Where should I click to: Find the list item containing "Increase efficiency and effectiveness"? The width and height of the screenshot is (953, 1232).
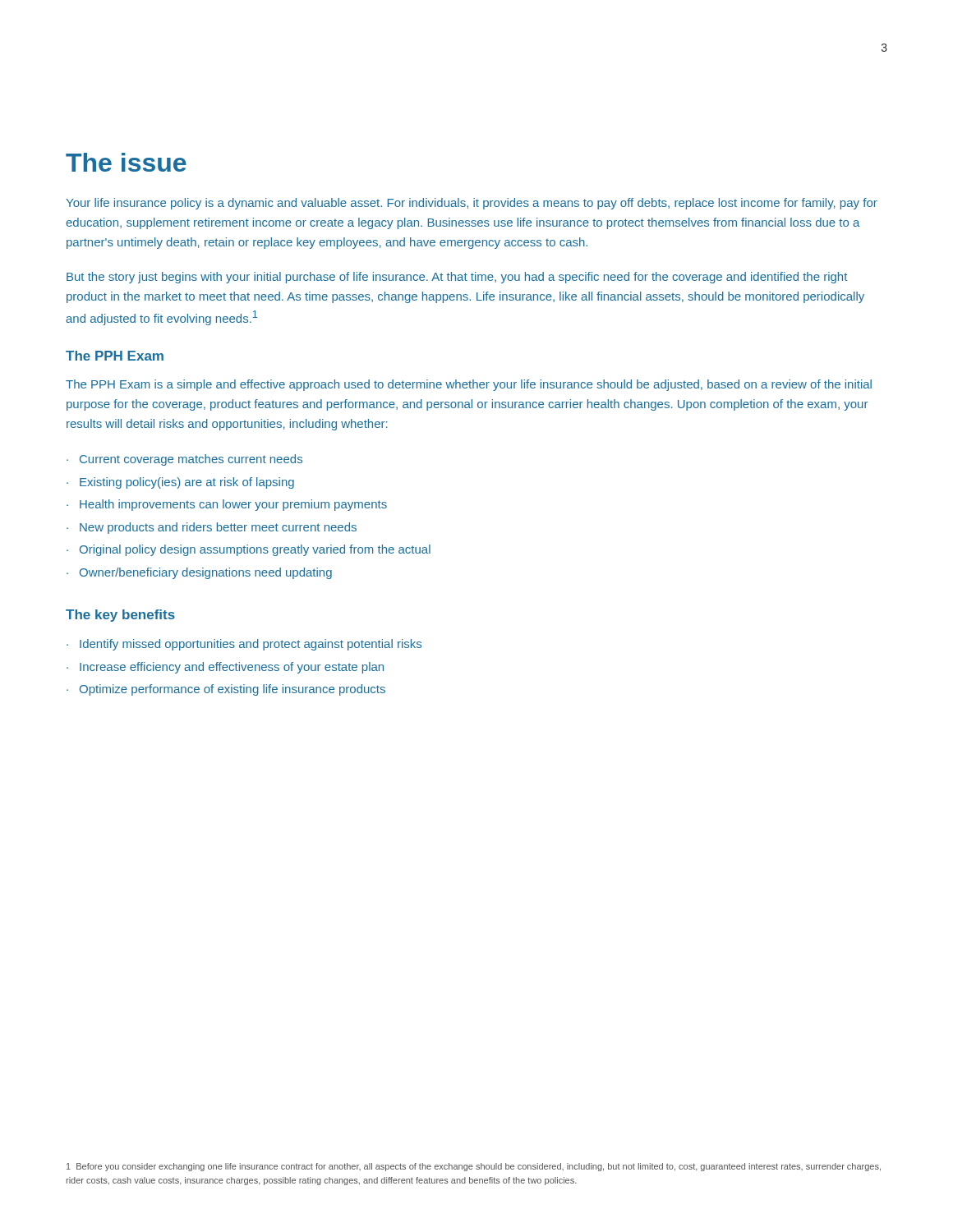pyautogui.click(x=232, y=666)
